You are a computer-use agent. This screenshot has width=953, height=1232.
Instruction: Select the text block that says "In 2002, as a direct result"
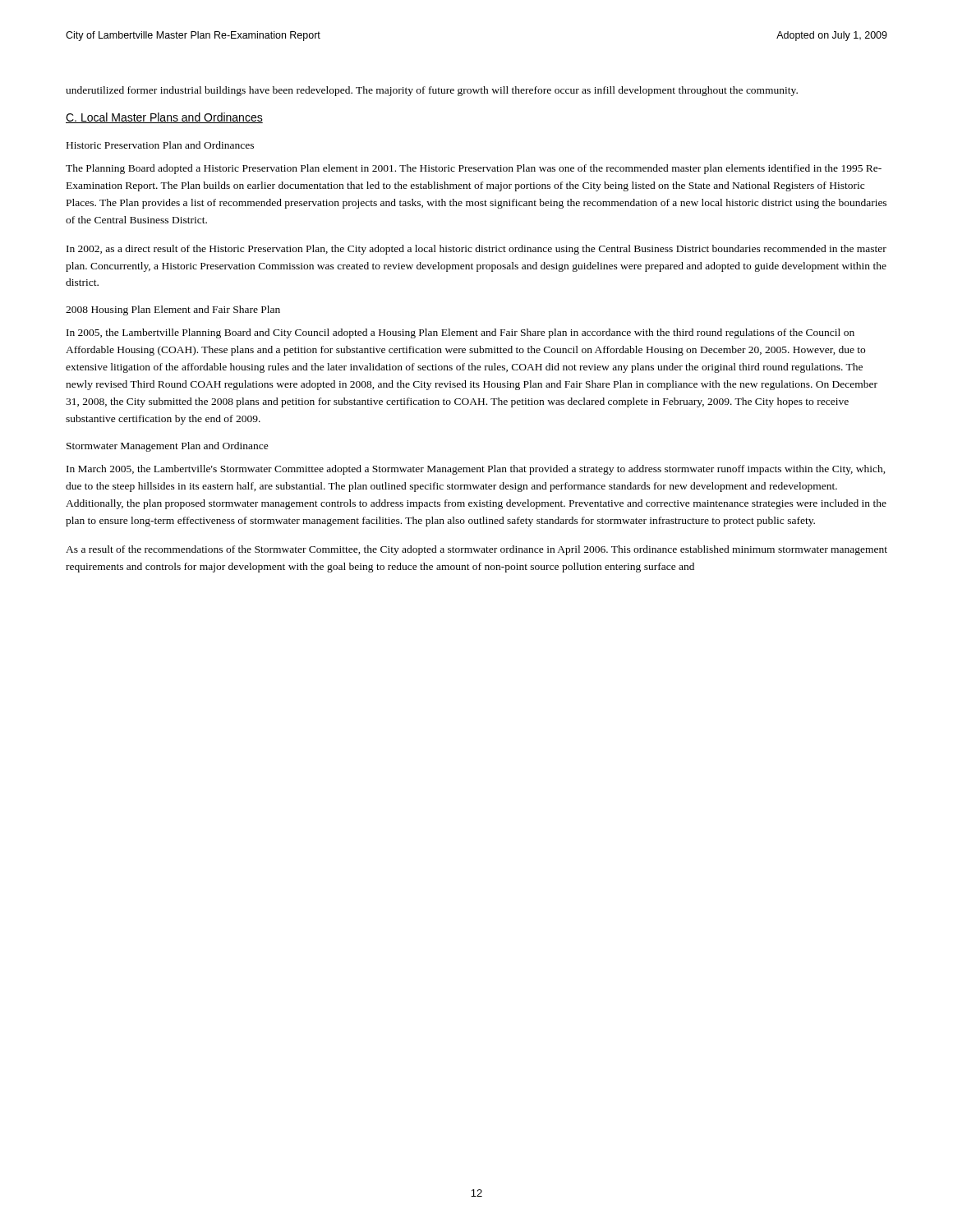[x=476, y=265]
